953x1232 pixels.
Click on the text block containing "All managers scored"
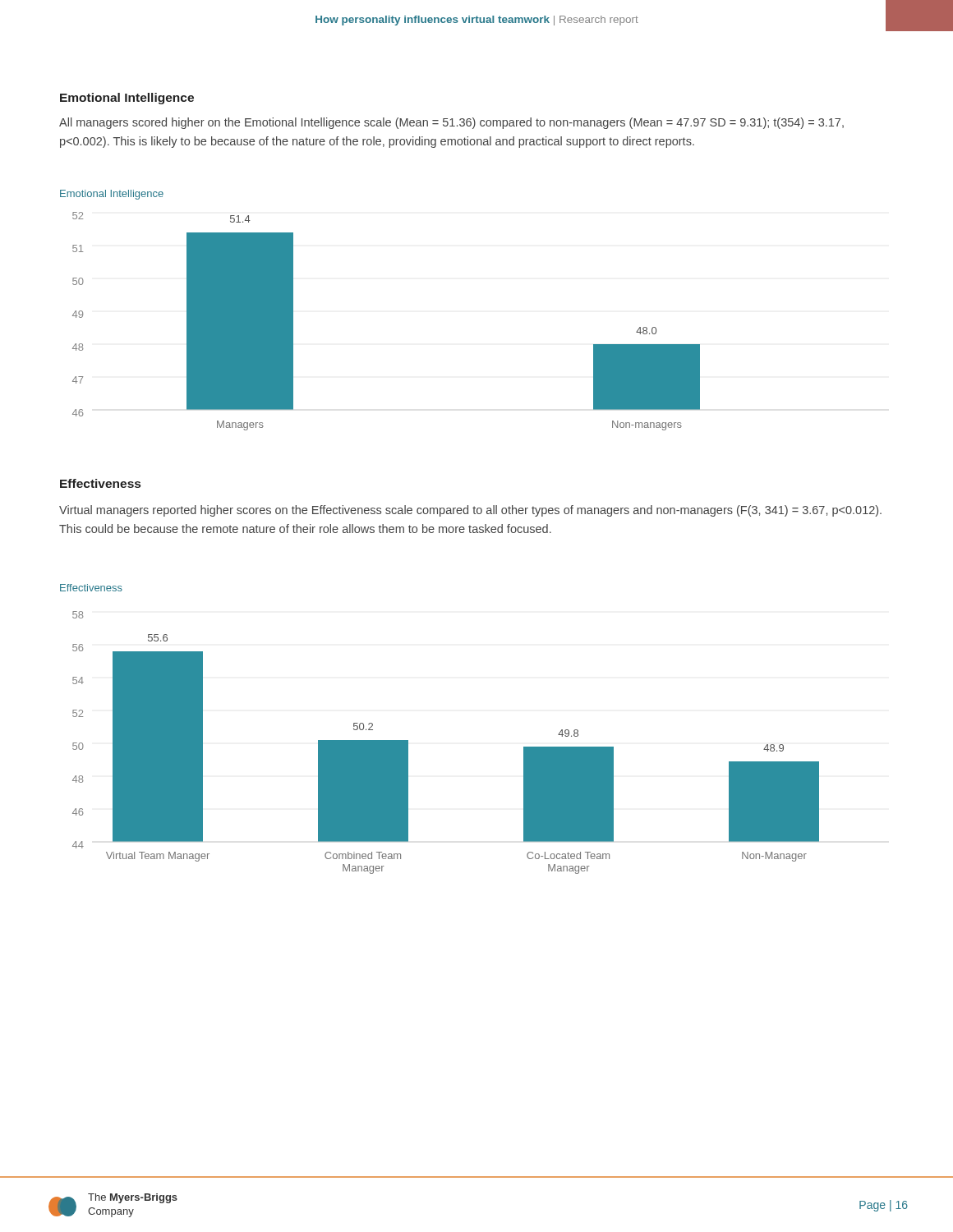tap(452, 132)
